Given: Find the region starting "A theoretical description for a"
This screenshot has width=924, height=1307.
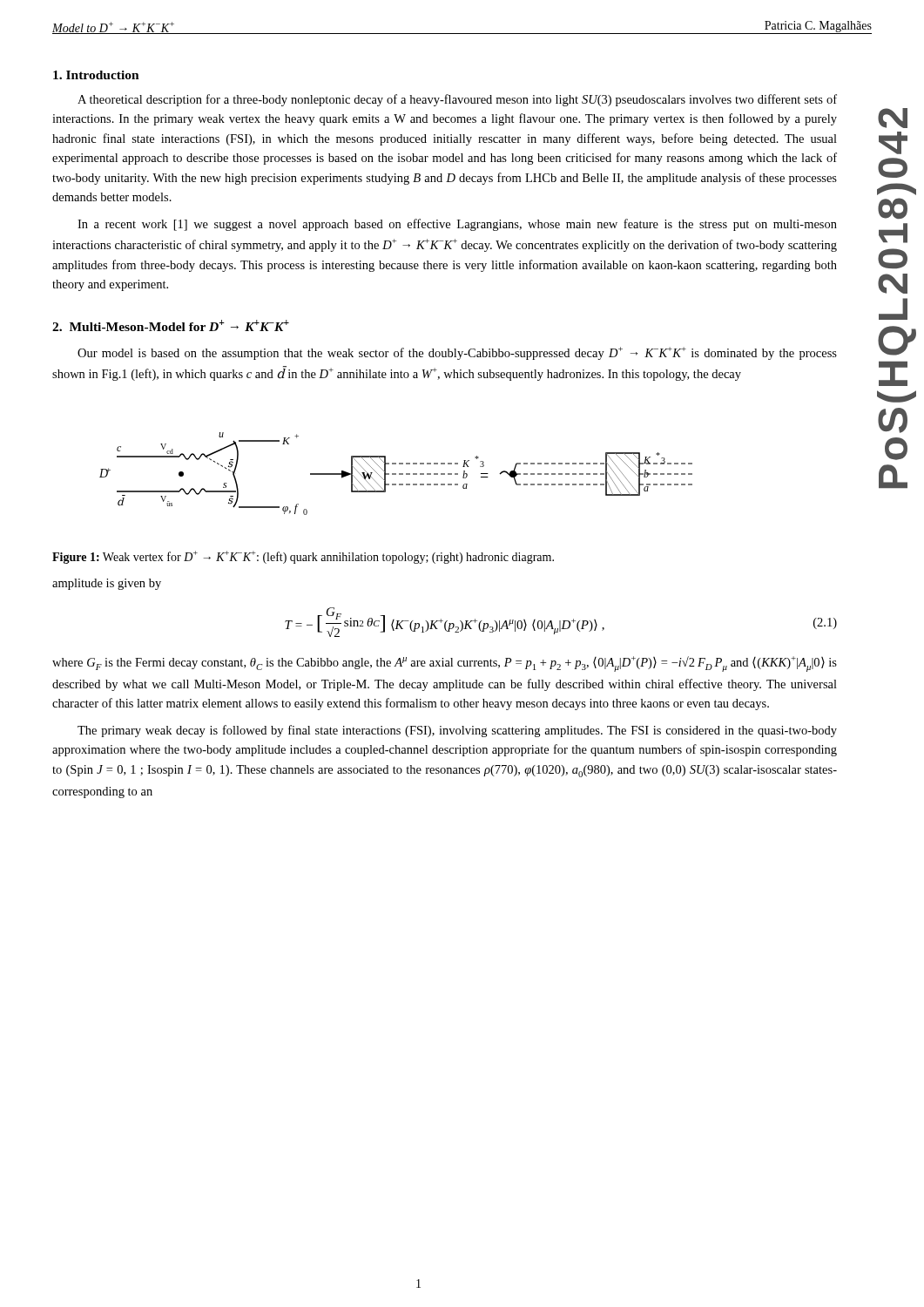Looking at the screenshot, I should coord(445,148).
